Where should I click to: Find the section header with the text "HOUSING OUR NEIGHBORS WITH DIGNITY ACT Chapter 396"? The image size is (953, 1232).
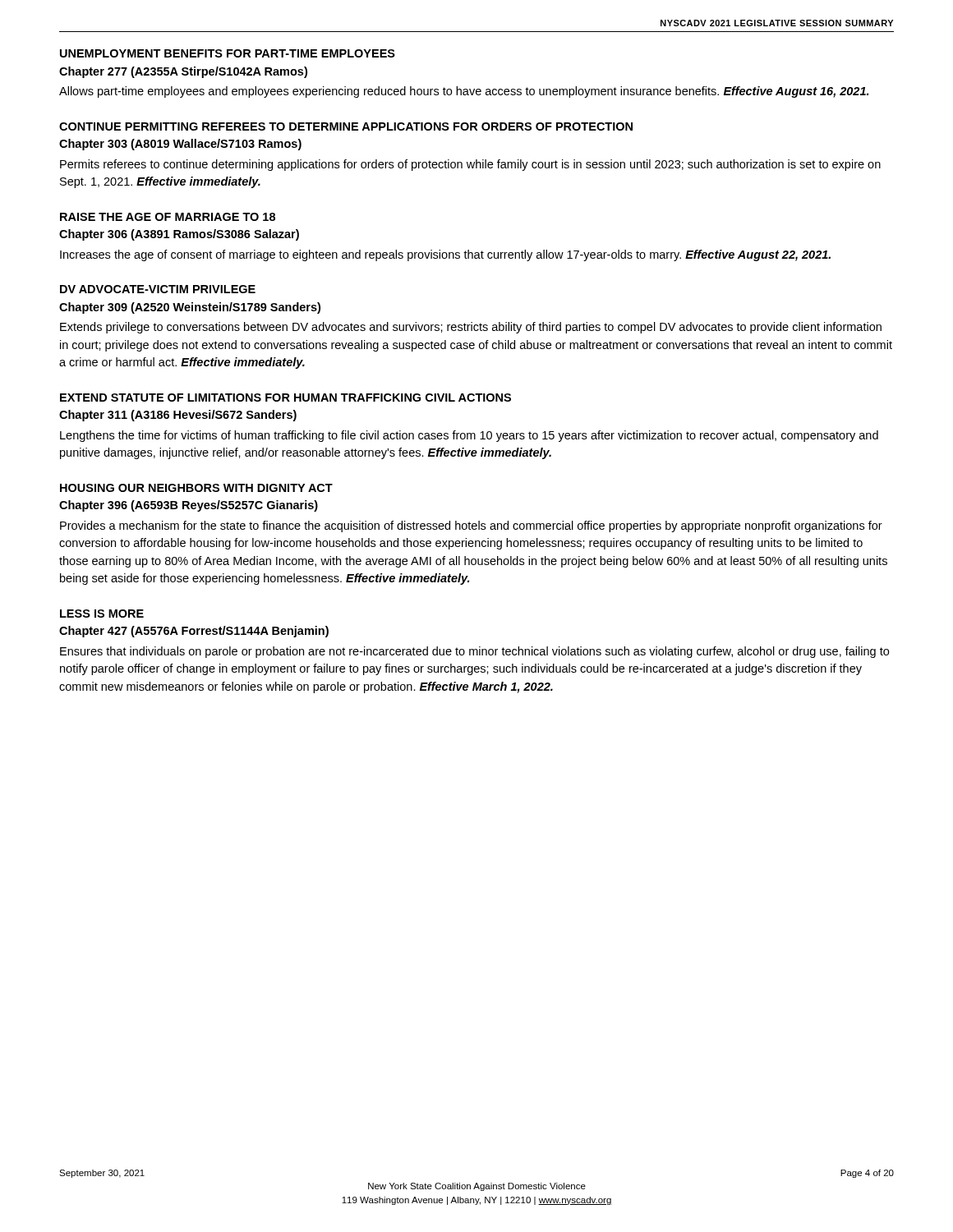pos(476,534)
